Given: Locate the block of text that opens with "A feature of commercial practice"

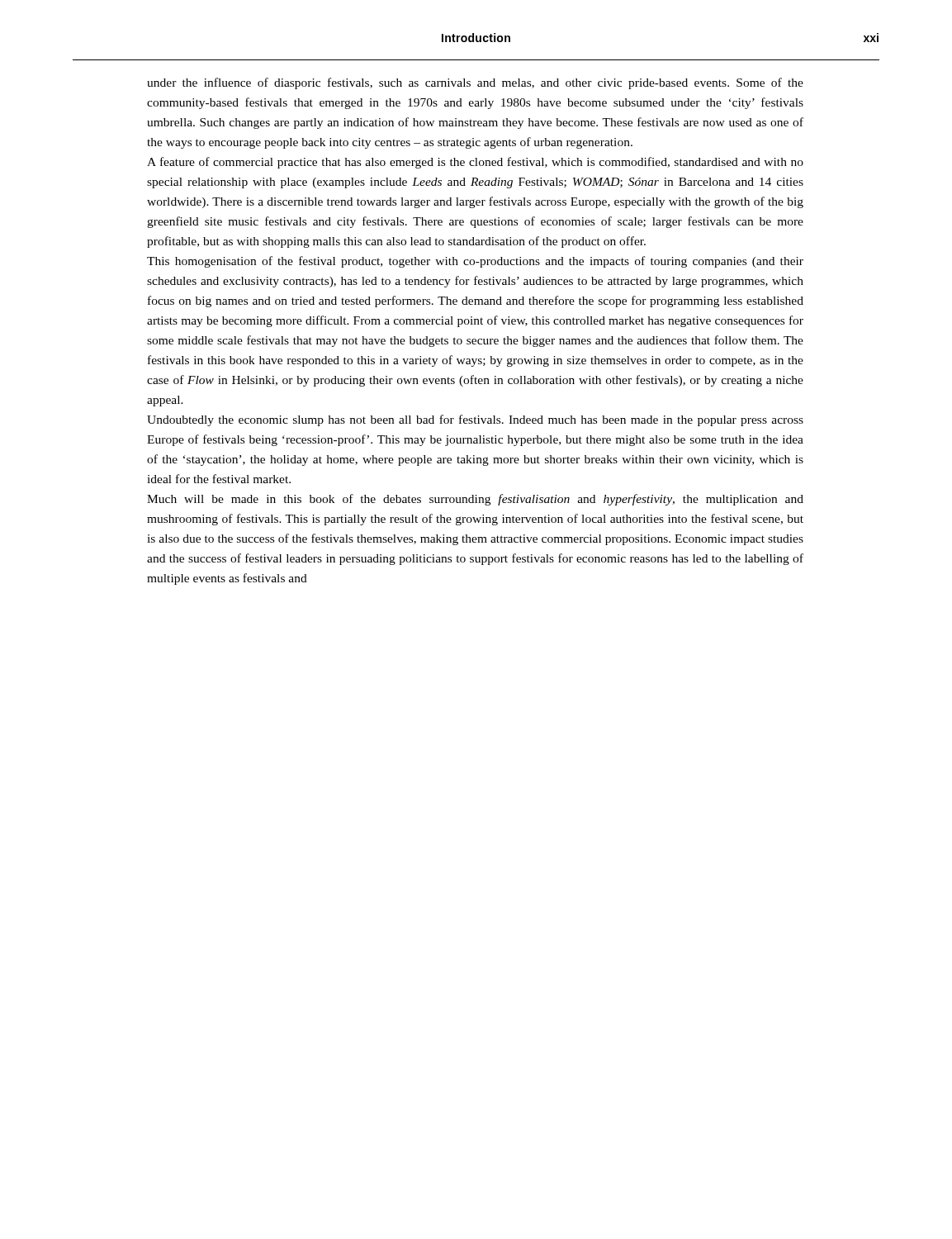Looking at the screenshot, I should coord(475,202).
